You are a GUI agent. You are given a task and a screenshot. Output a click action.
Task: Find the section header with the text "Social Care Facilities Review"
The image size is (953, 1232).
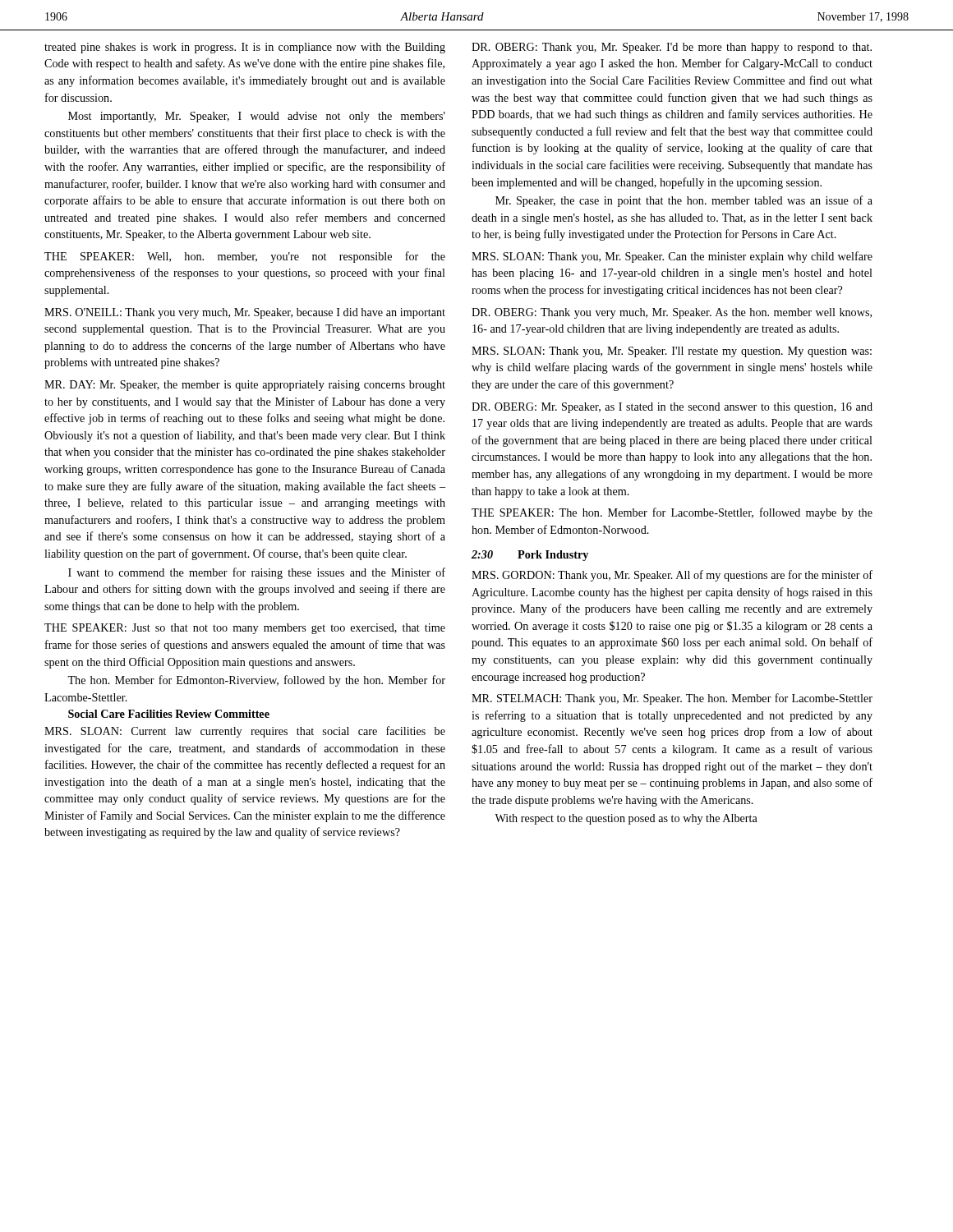[x=245, y=714]
